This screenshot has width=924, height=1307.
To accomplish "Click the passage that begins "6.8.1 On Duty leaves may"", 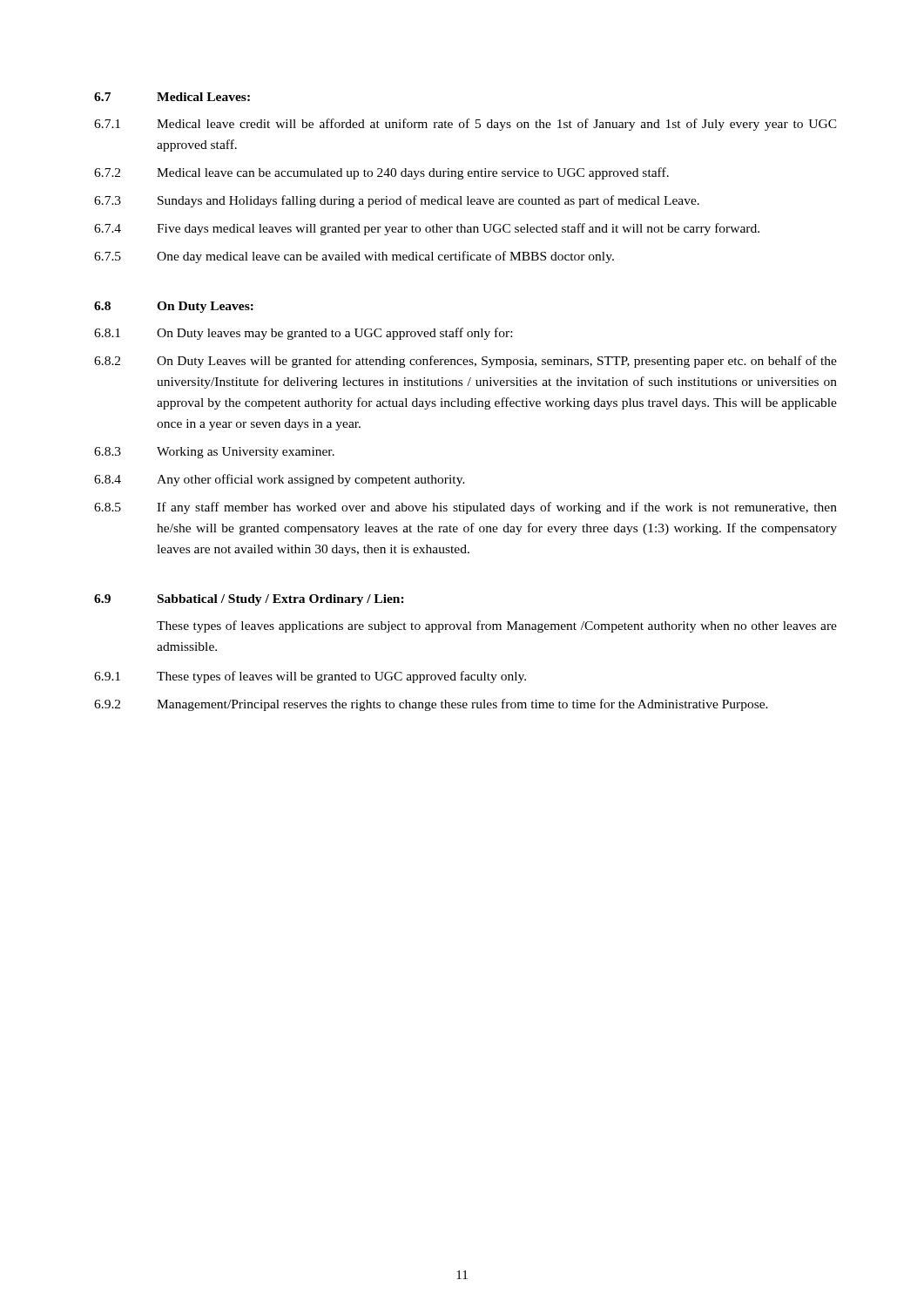I will coord(304,333).
